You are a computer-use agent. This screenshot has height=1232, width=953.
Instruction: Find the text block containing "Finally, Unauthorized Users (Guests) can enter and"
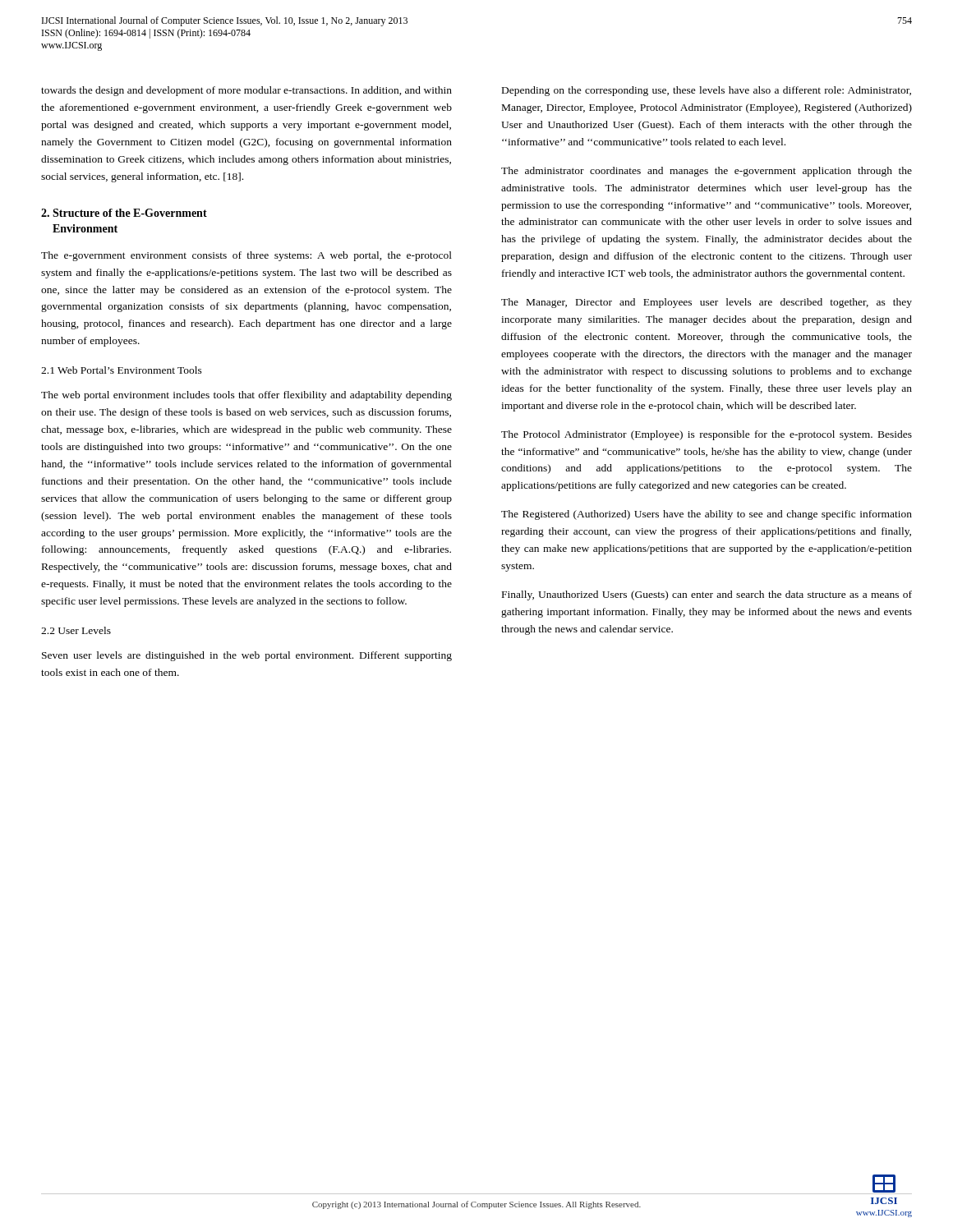point(707,611)
